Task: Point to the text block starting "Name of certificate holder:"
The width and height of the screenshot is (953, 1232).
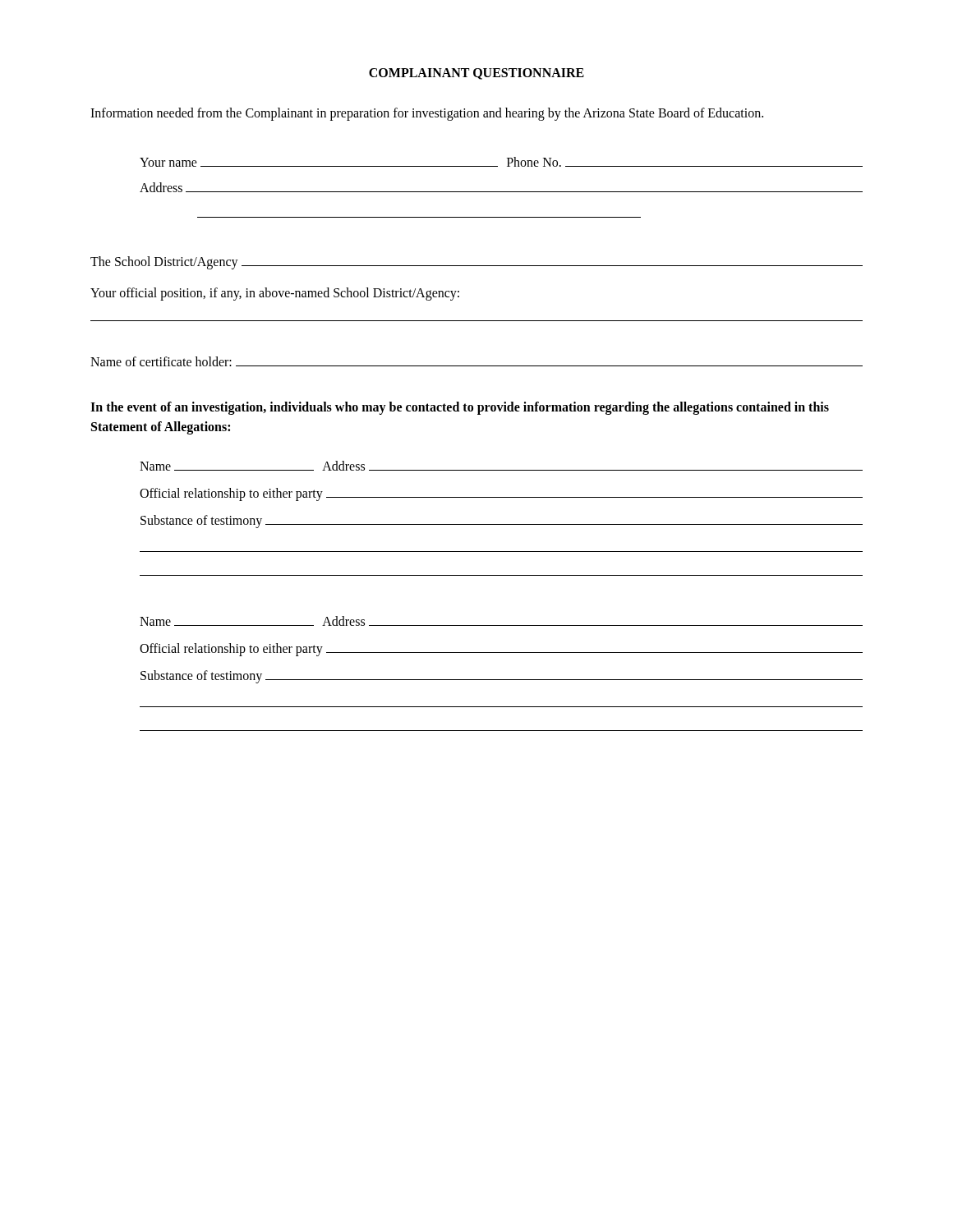Action: [x=476, y=359]
